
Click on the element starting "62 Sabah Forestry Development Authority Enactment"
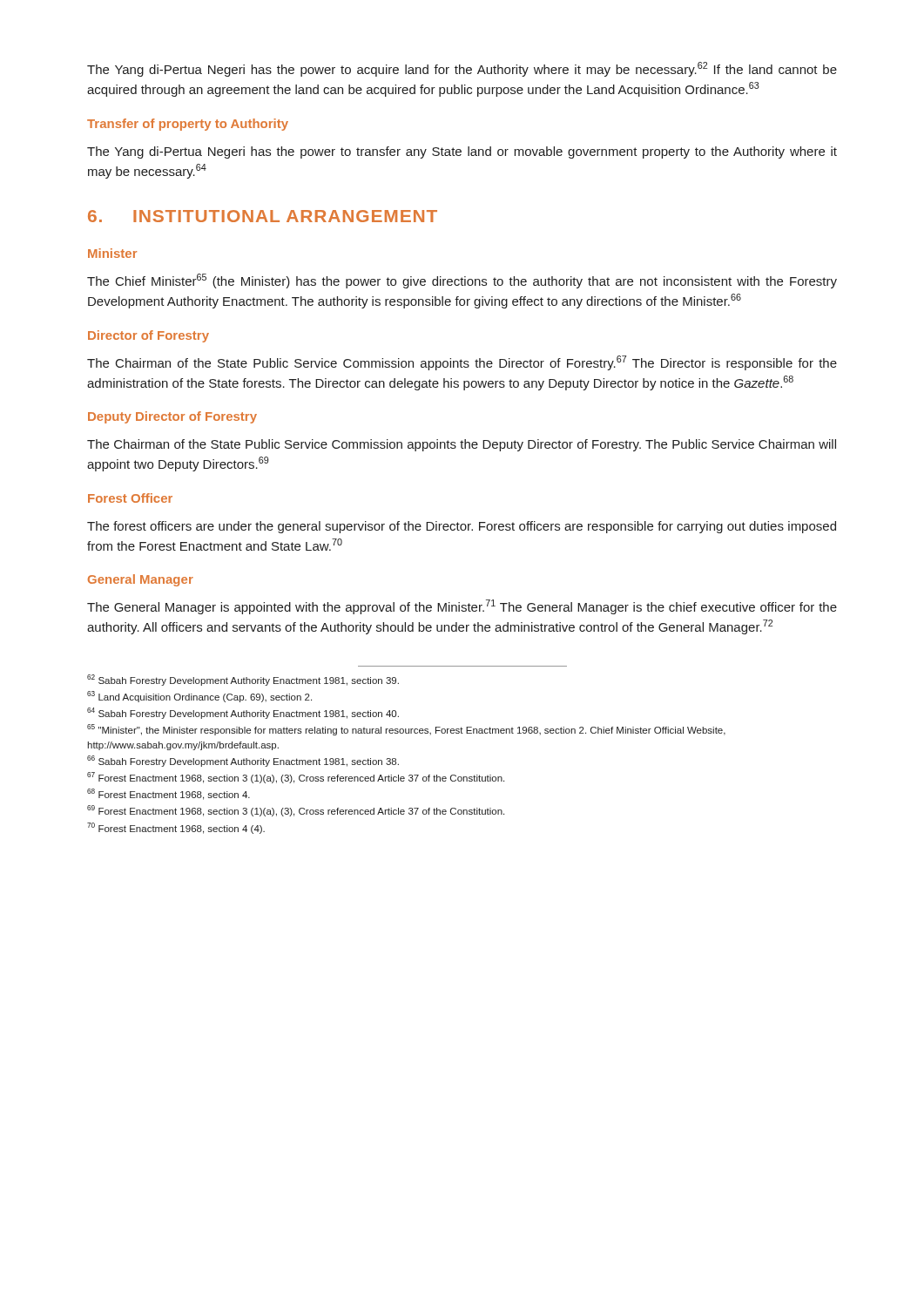coord(243,679)
